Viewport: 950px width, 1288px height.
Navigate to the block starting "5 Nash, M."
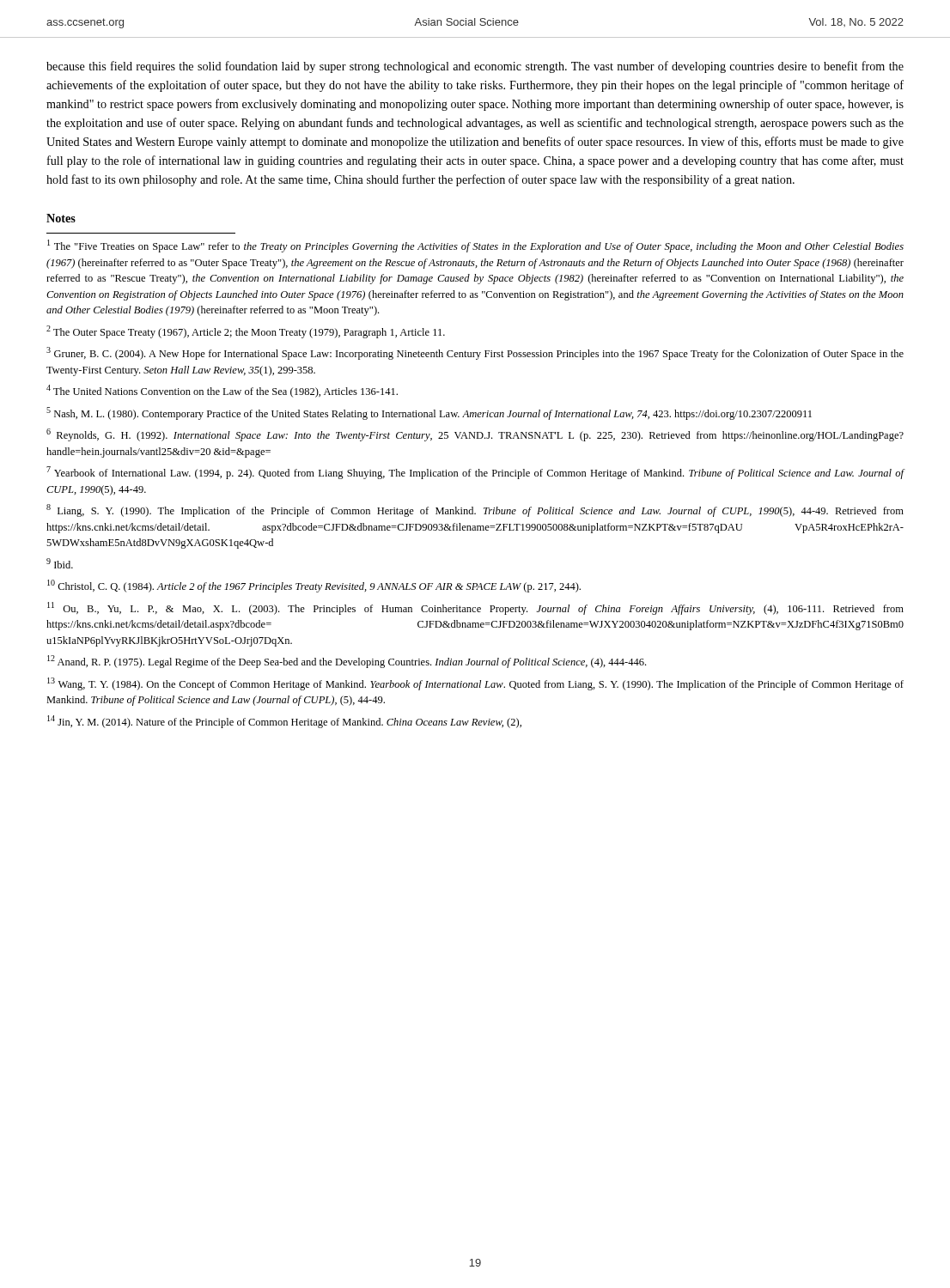[x=429, y=413]
